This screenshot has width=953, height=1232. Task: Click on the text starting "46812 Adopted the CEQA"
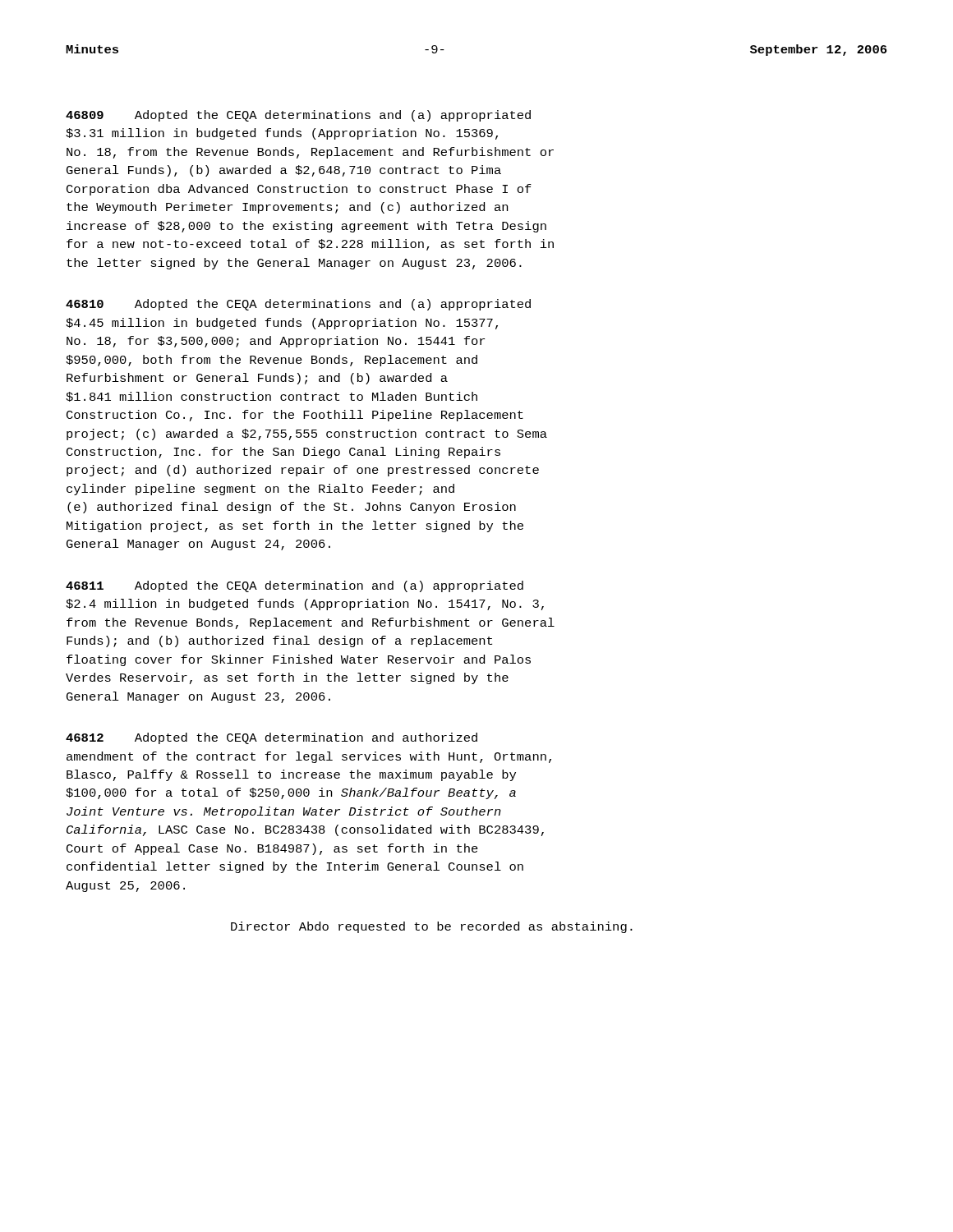tap(310, 812)
